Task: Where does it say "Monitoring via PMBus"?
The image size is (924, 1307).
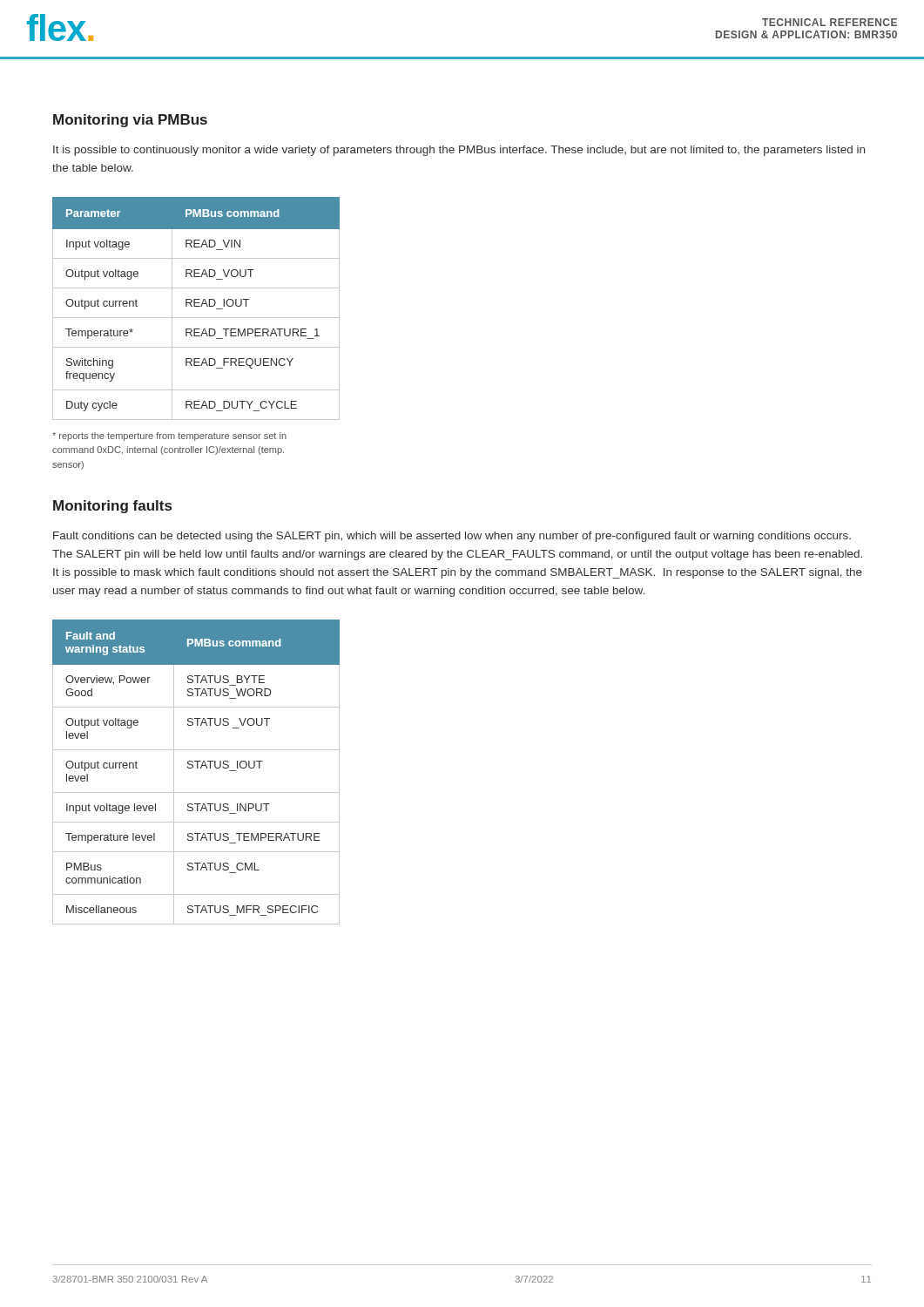Action: [130, 120]
